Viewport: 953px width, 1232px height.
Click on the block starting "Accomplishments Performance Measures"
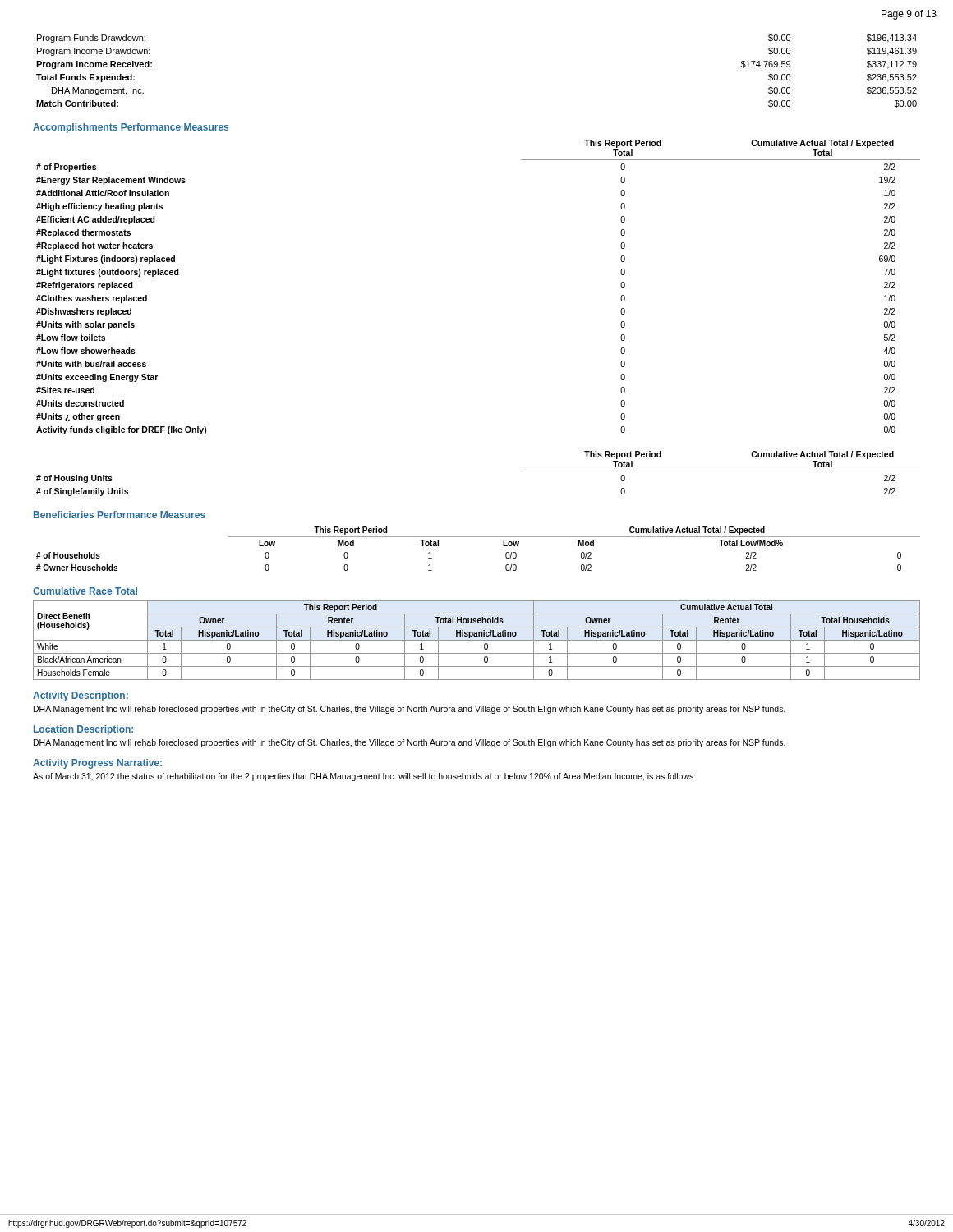click(131, 127)
